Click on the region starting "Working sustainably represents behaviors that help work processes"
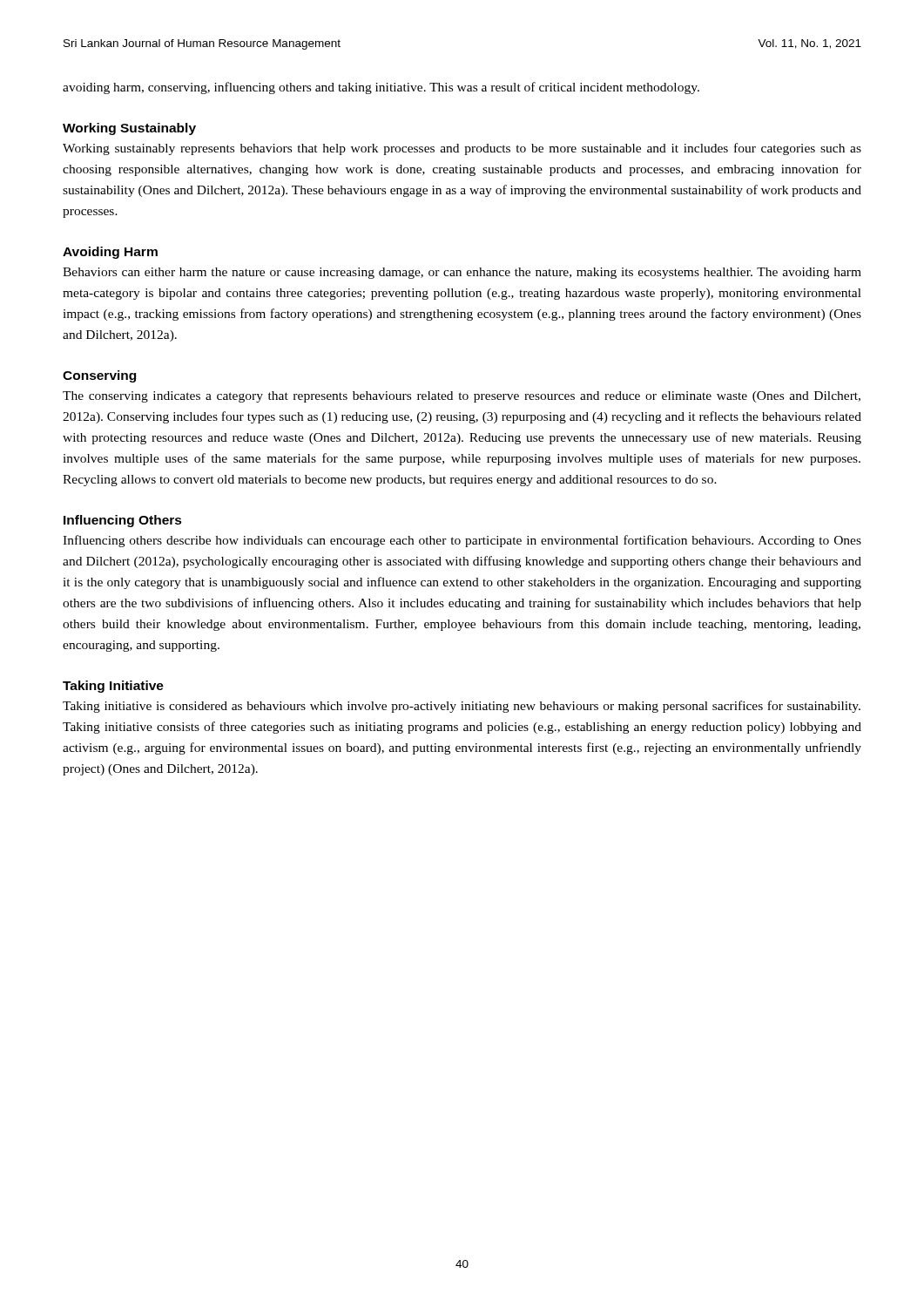Screen dimensions: 1307x924 pos(462,179)
